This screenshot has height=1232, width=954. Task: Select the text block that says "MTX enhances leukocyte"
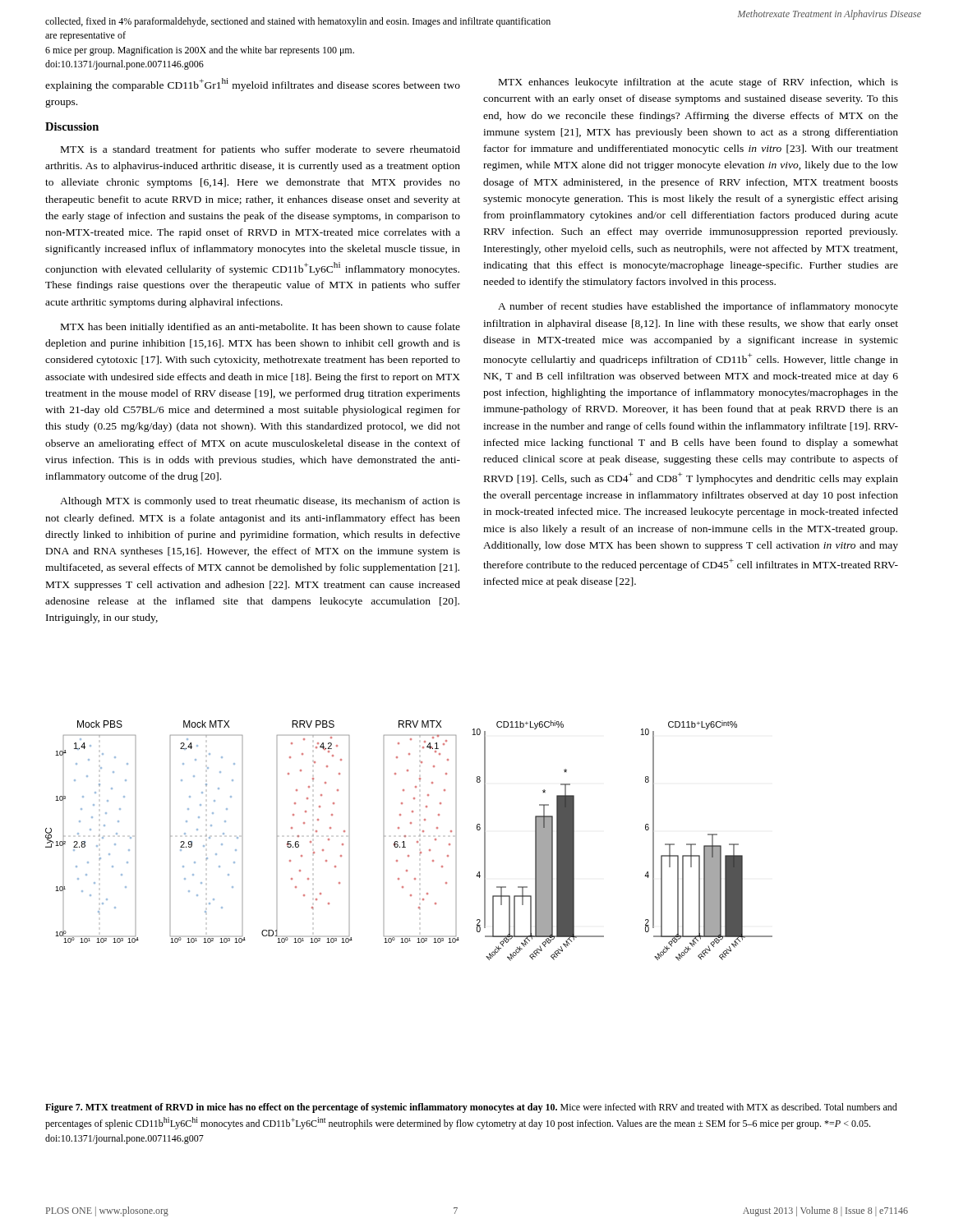click(x=691, y=332)
